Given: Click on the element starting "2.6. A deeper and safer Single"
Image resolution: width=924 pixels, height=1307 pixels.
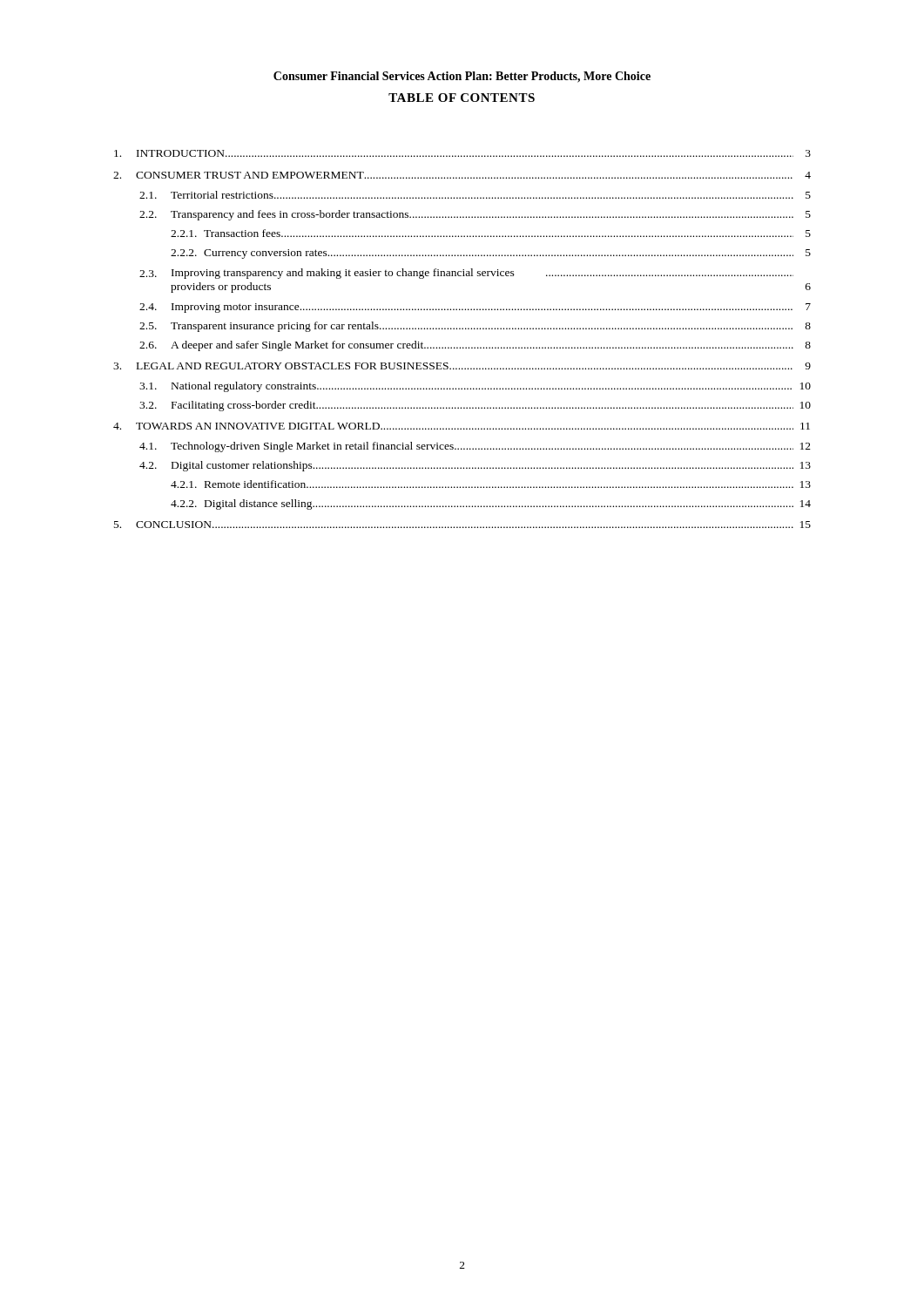Looking at the screenshot, I should [475, 345].
